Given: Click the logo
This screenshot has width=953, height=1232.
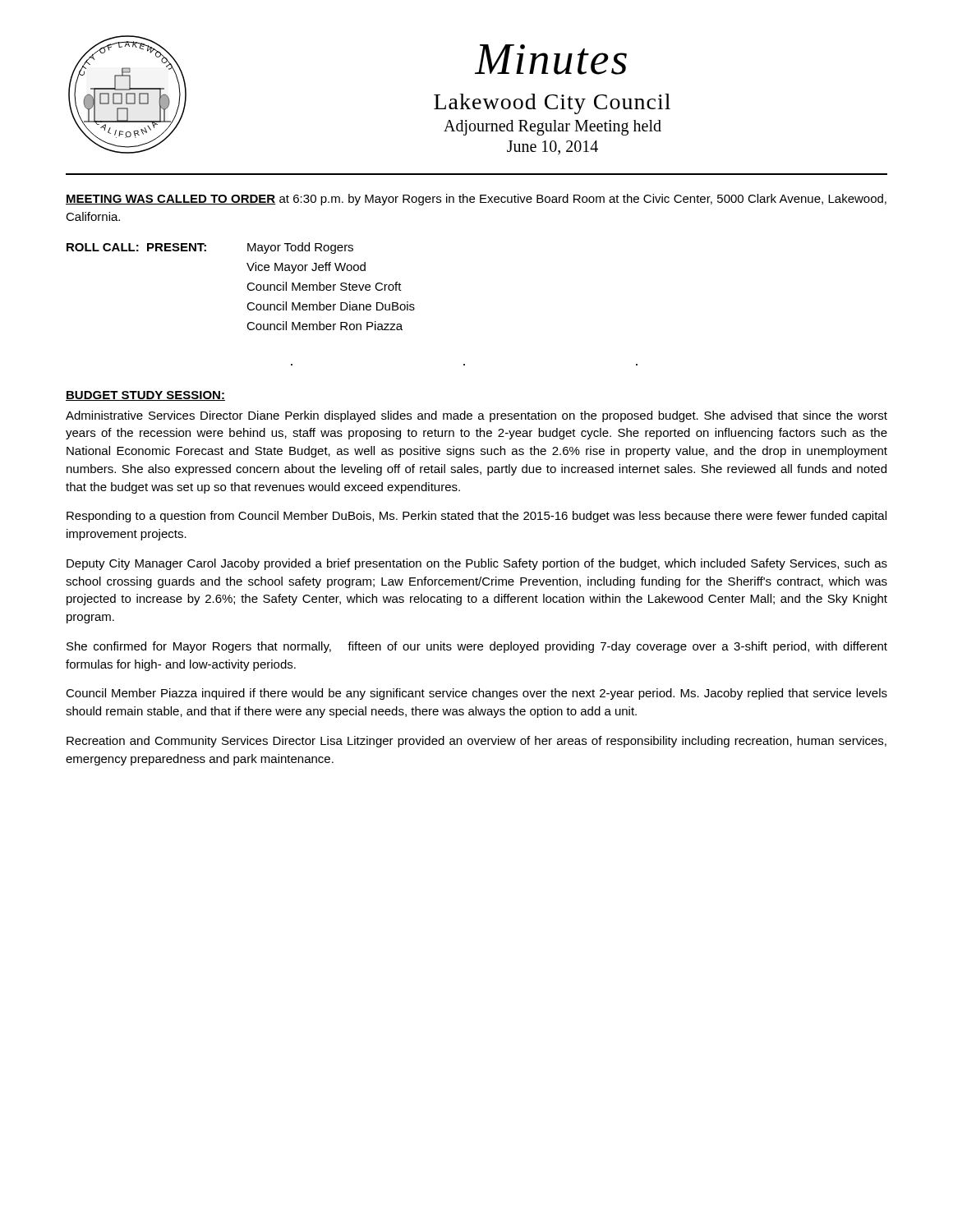Looking at the screenshot, I should coord(129,96).
